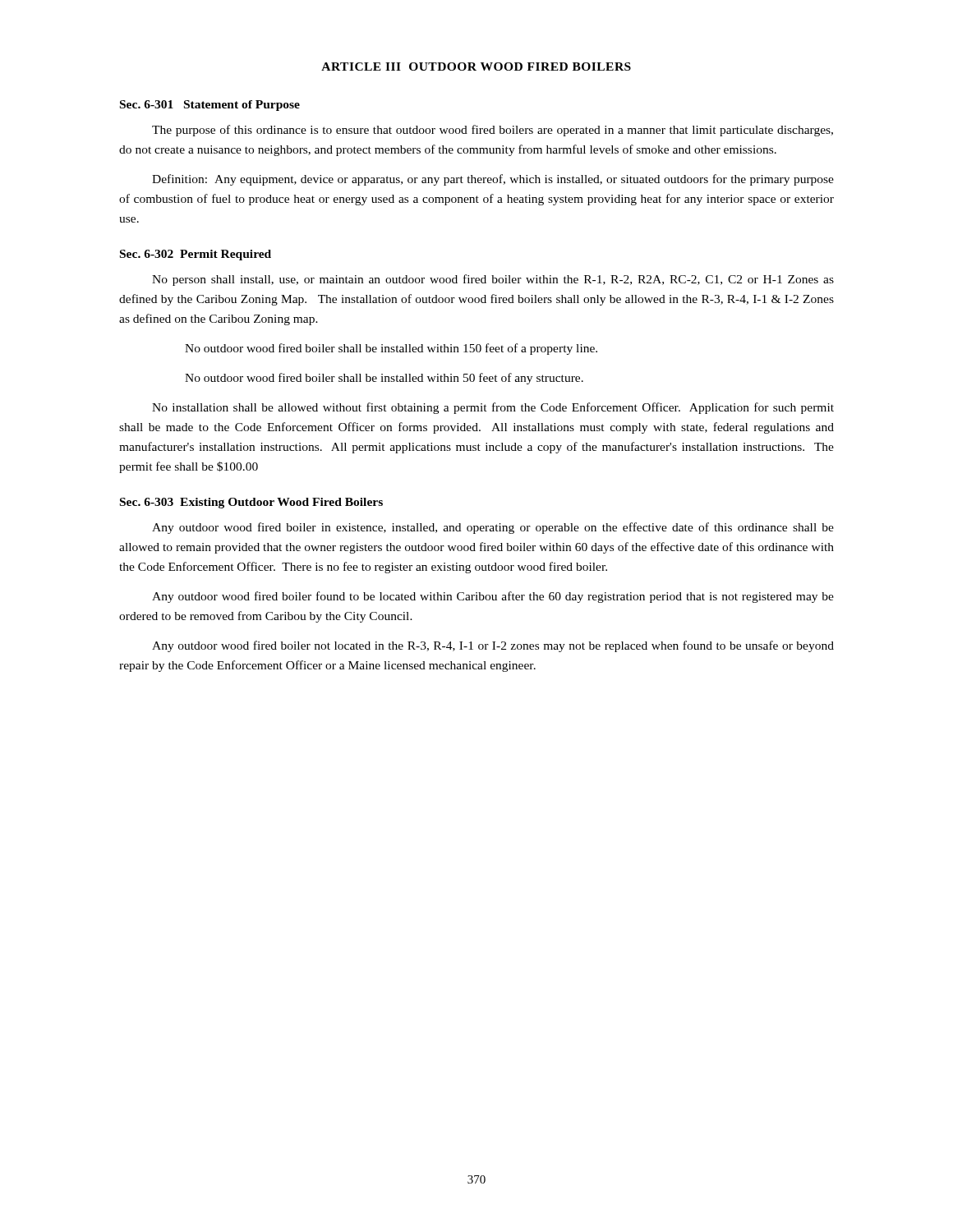Screen dimensions: 1232x953
Task: Click on the text block that says "Any outdoor wood fired boiler in existence, installed,"
Action: click(x=476, y=547)
